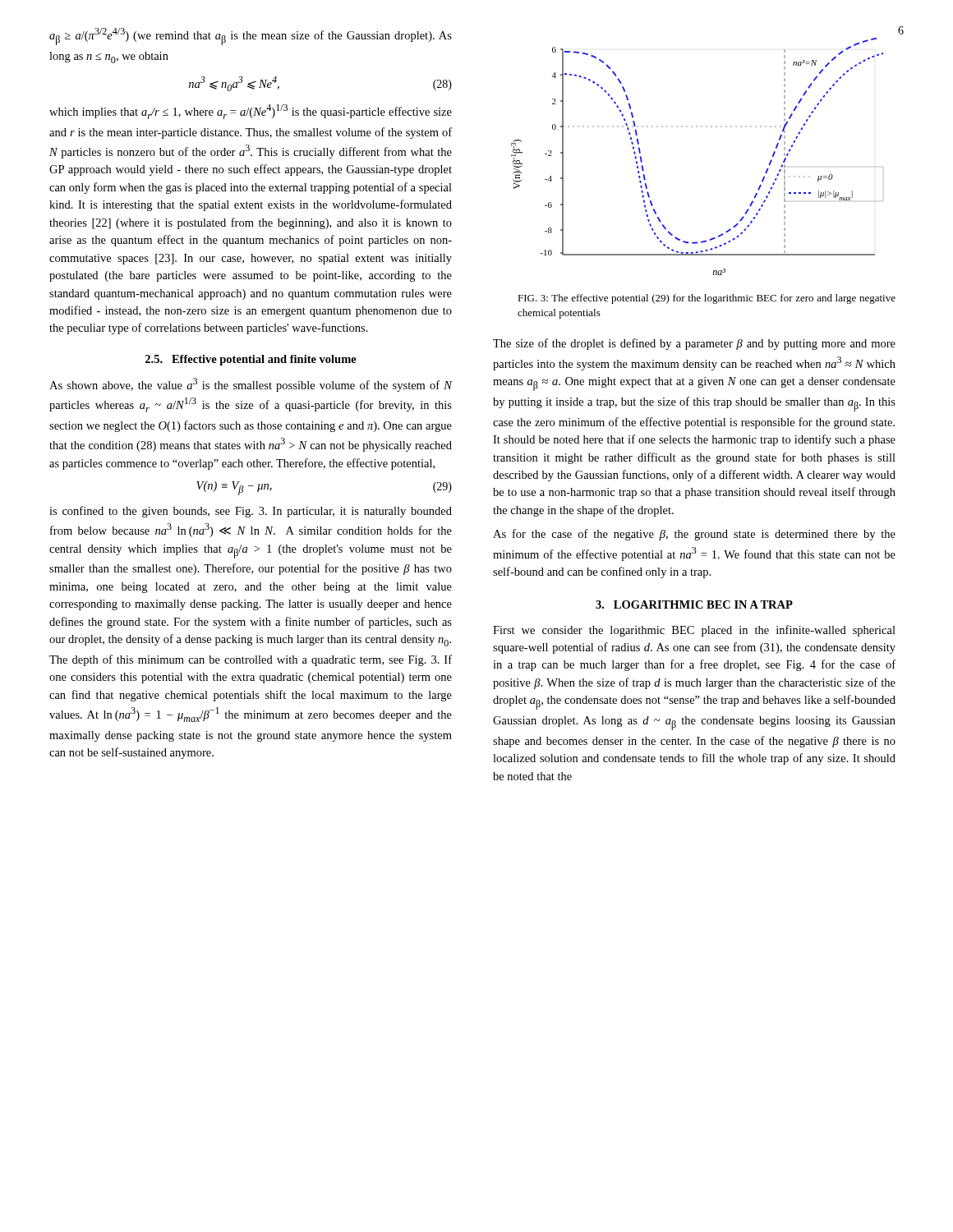
Task: Select the region starting "which implies that ar/r ≤ 1, where"
Action: click(251, 218)
